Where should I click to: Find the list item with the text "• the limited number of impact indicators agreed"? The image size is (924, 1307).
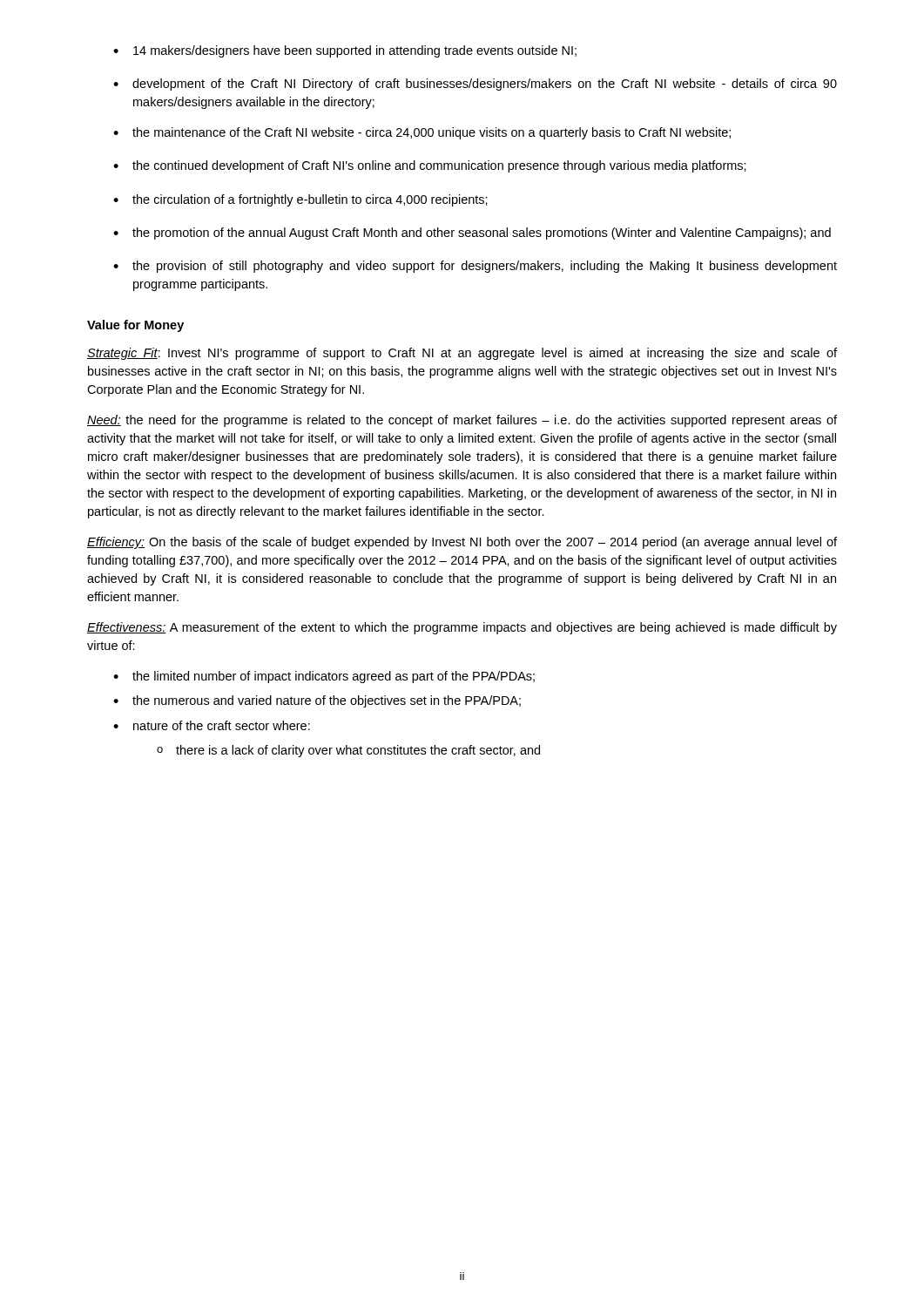pyautogui.click(x=475, y=678)
